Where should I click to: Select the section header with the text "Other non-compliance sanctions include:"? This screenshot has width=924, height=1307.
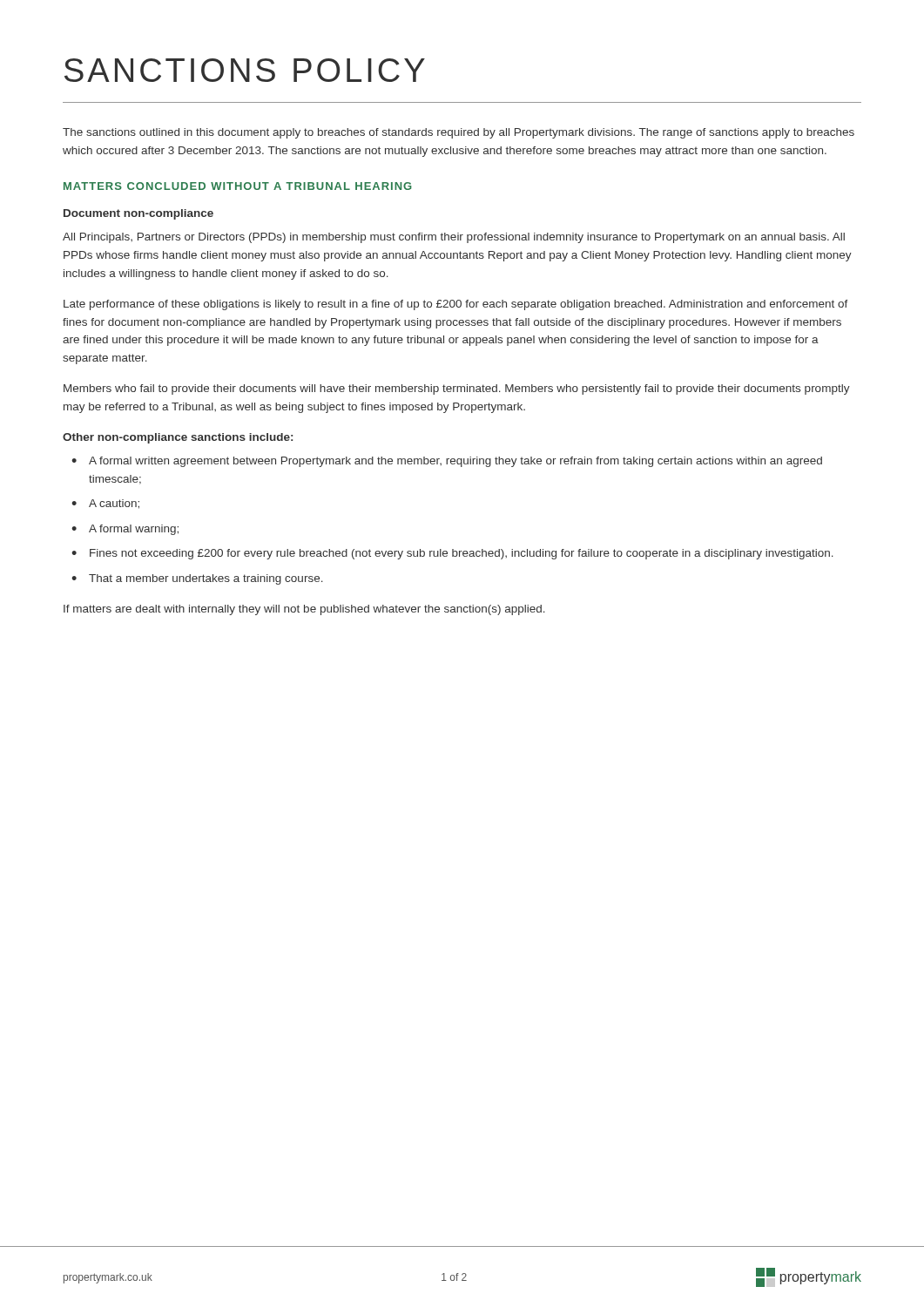[x=178, y=437]
